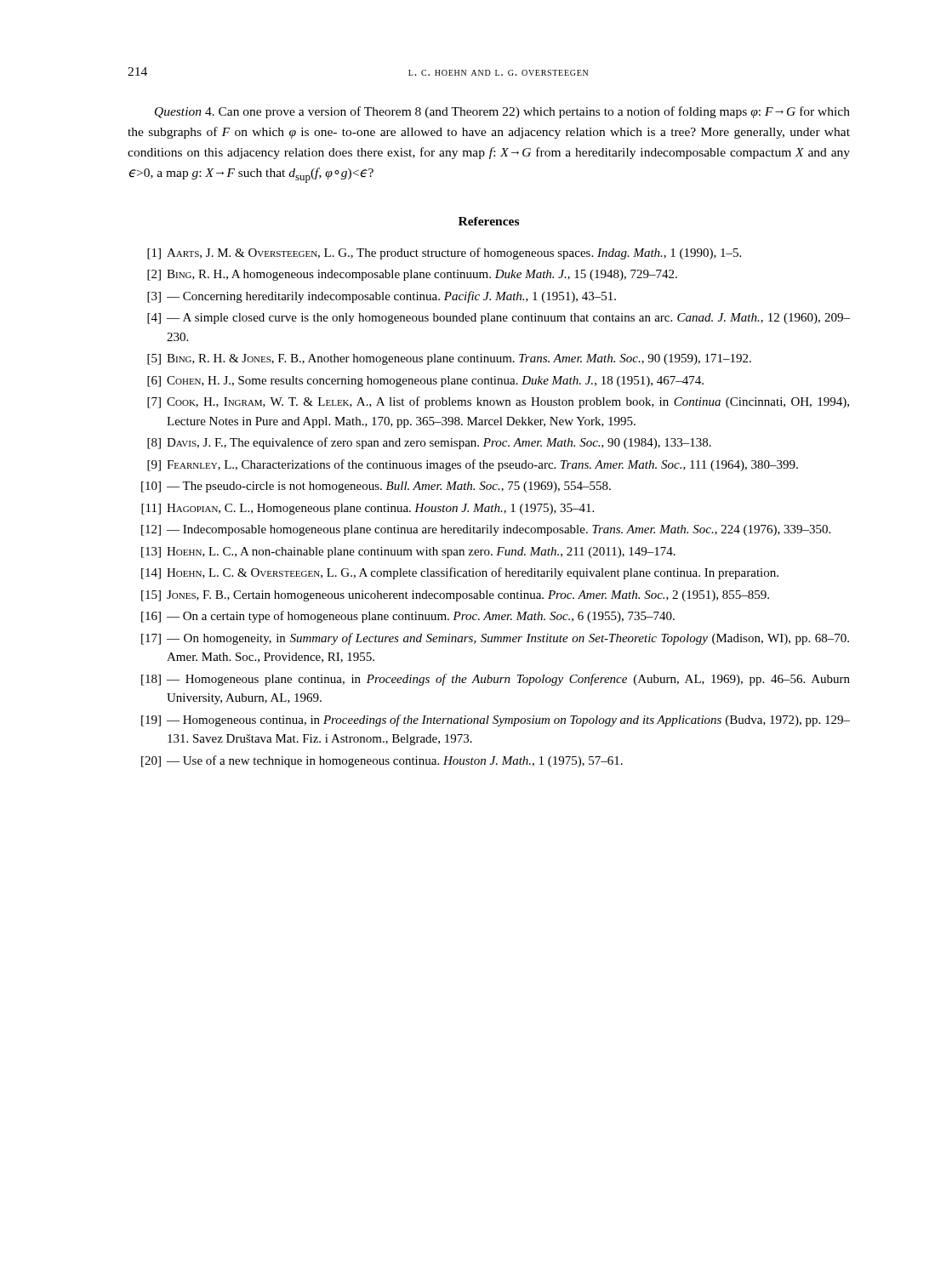Point to the block beginning "[17] — On homogeneity,"
The image size is (952, 1276).
pyautogui.click(x=489, y=647)
